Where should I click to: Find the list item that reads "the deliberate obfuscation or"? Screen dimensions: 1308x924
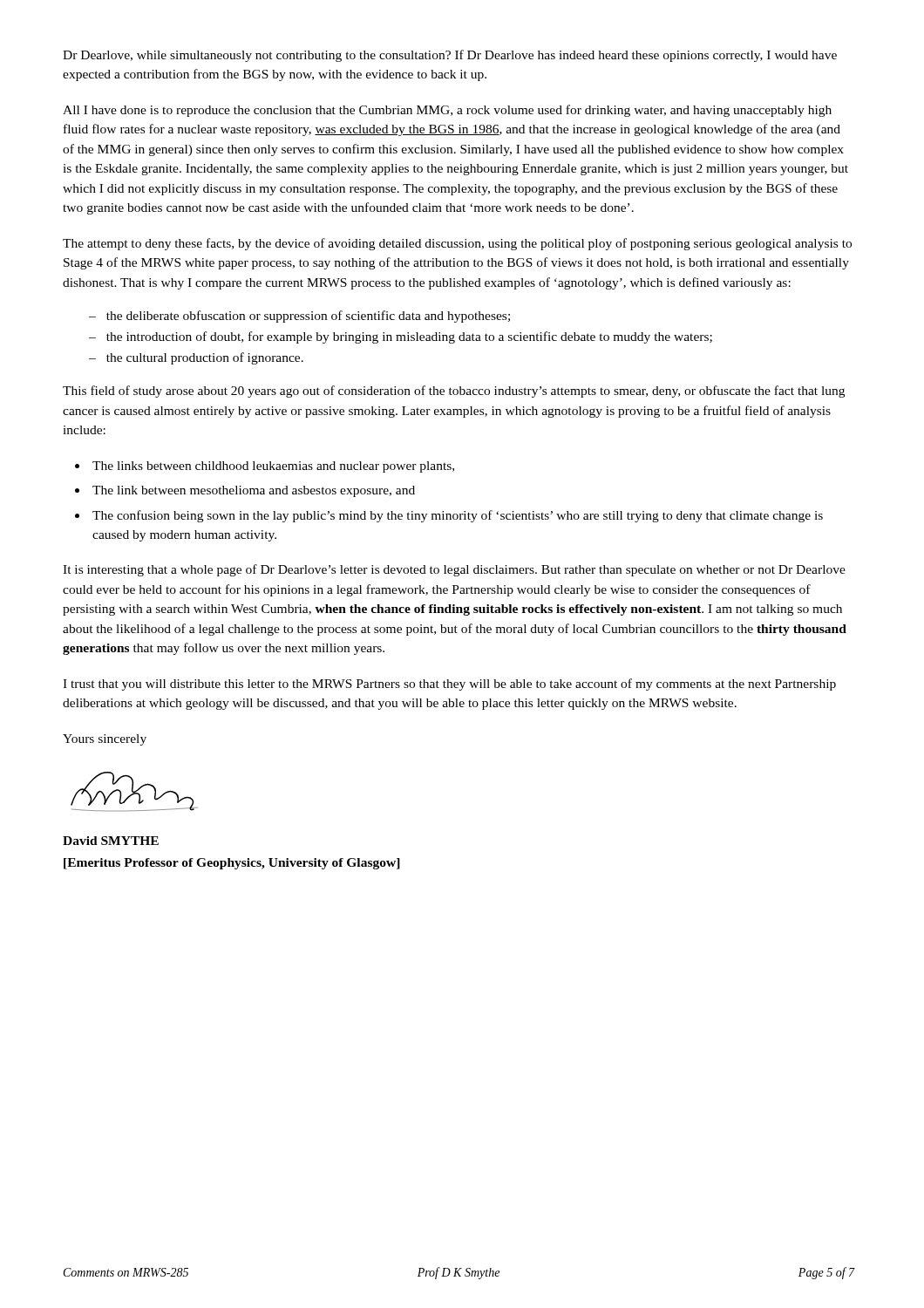click(309, 315)
